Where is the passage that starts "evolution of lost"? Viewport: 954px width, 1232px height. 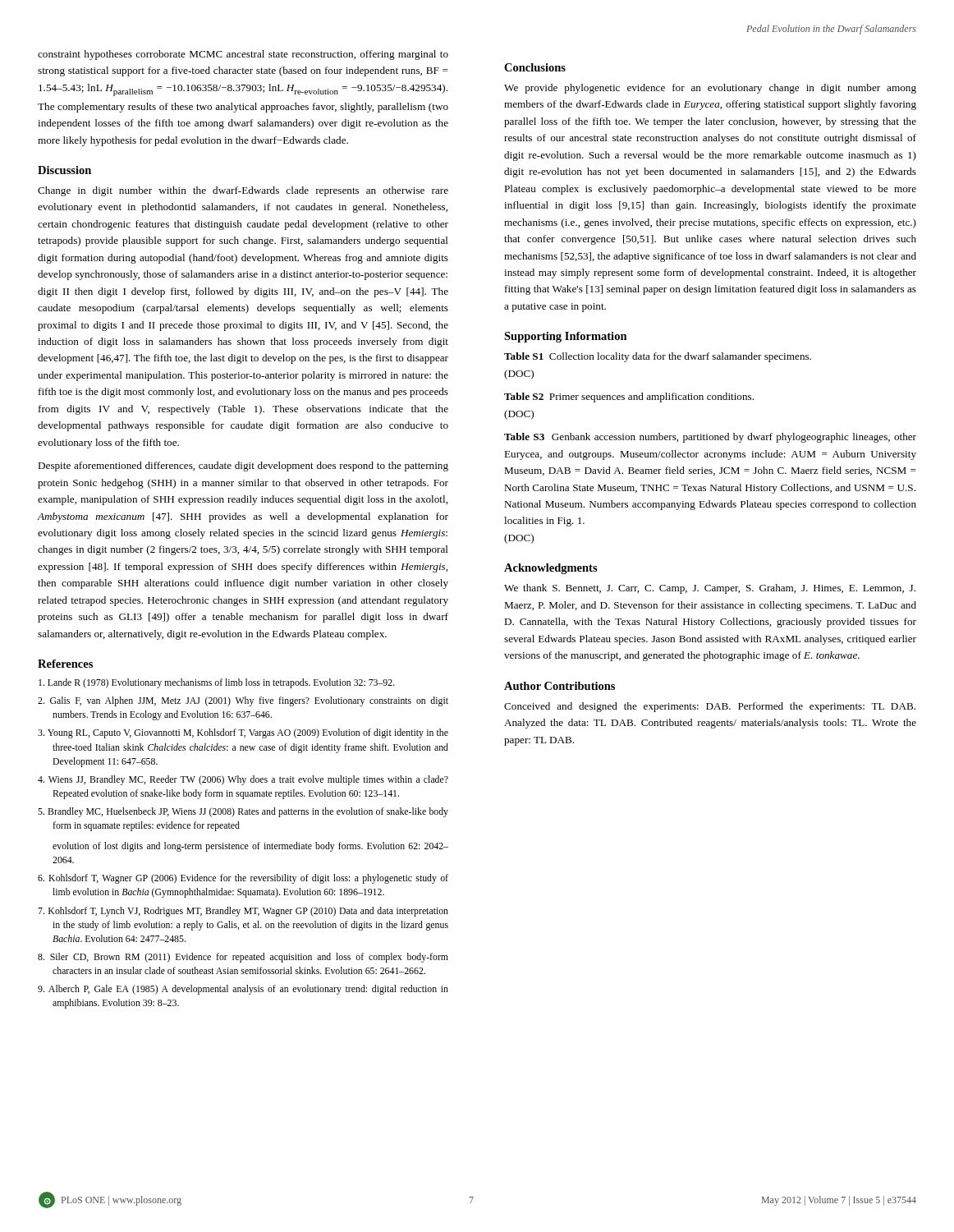click(x=250, y=853)
